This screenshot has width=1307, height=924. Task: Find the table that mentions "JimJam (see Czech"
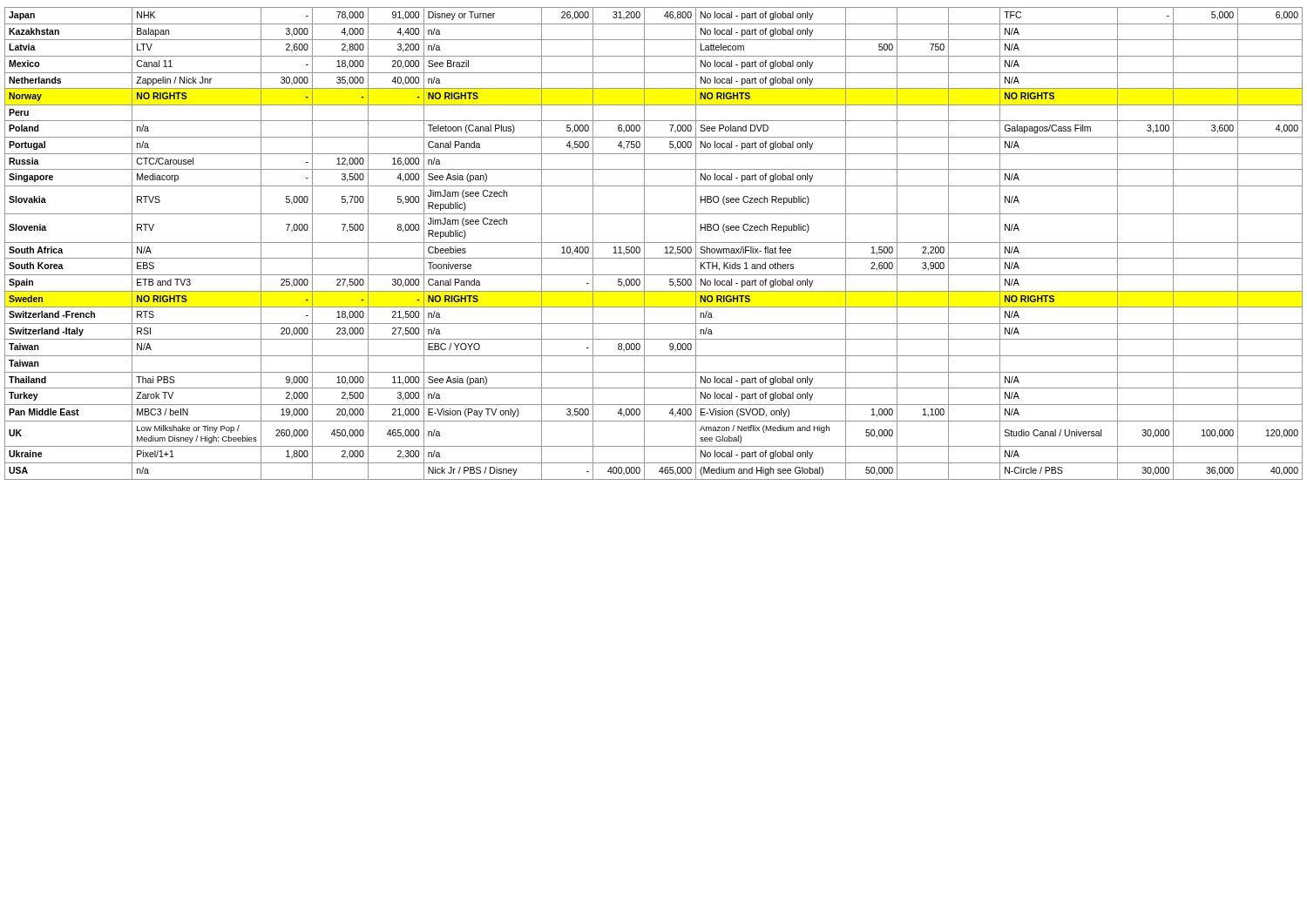654,243
